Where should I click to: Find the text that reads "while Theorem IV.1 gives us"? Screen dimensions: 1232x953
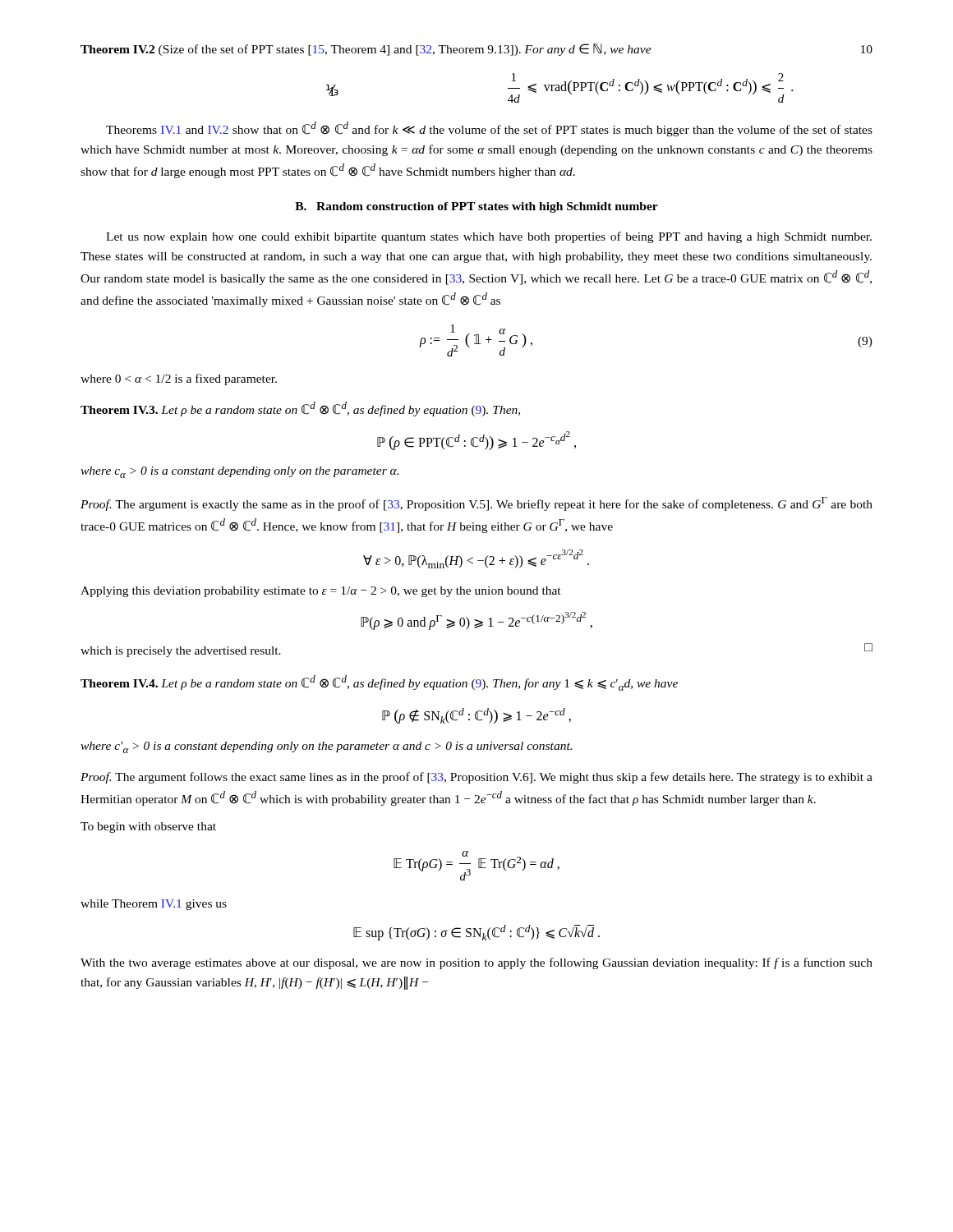(x=154, y=905)
